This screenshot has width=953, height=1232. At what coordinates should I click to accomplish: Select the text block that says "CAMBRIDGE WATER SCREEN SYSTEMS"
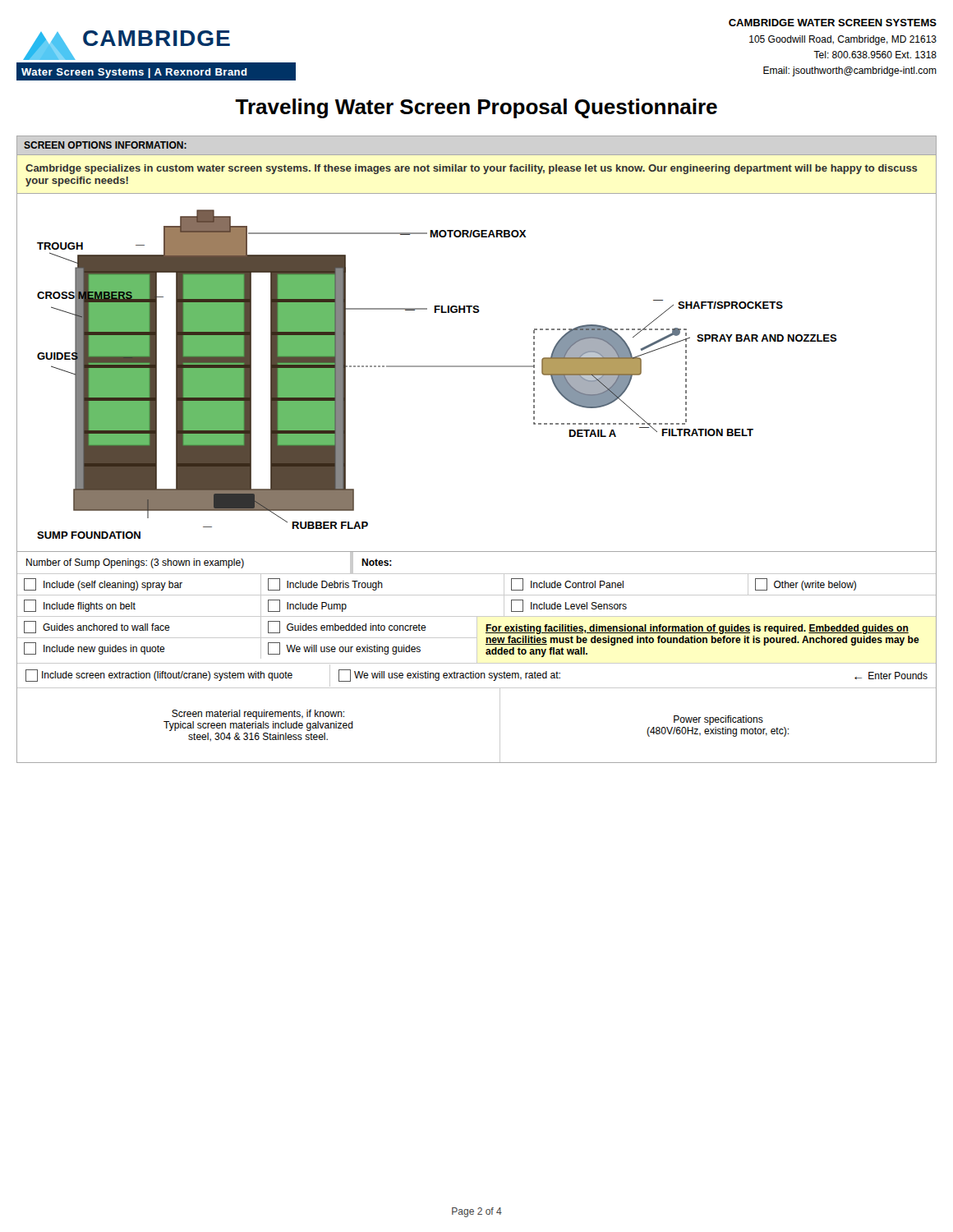pos(833,47)
